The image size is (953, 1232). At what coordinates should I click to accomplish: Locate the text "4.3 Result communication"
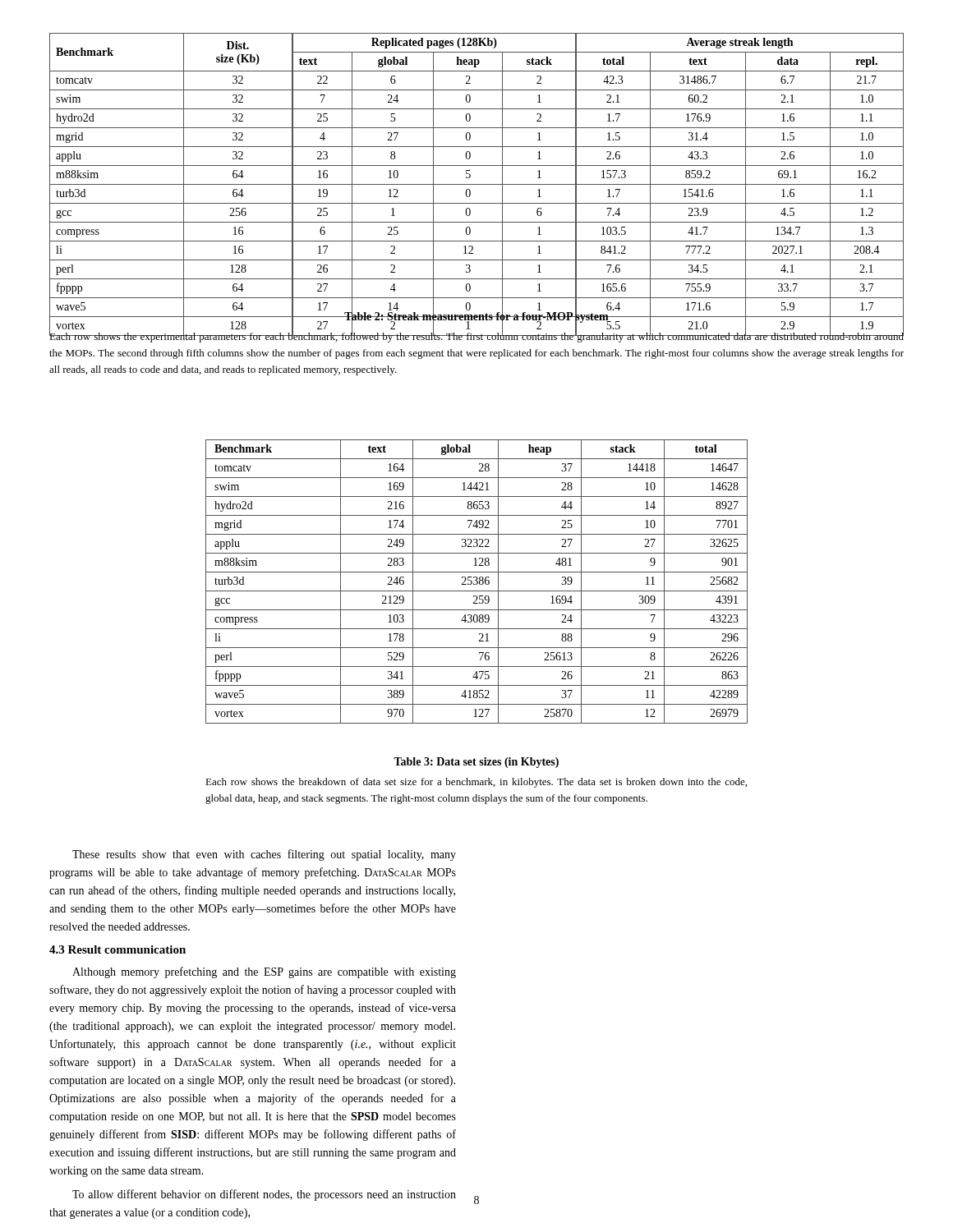click(x=118, y=949)
